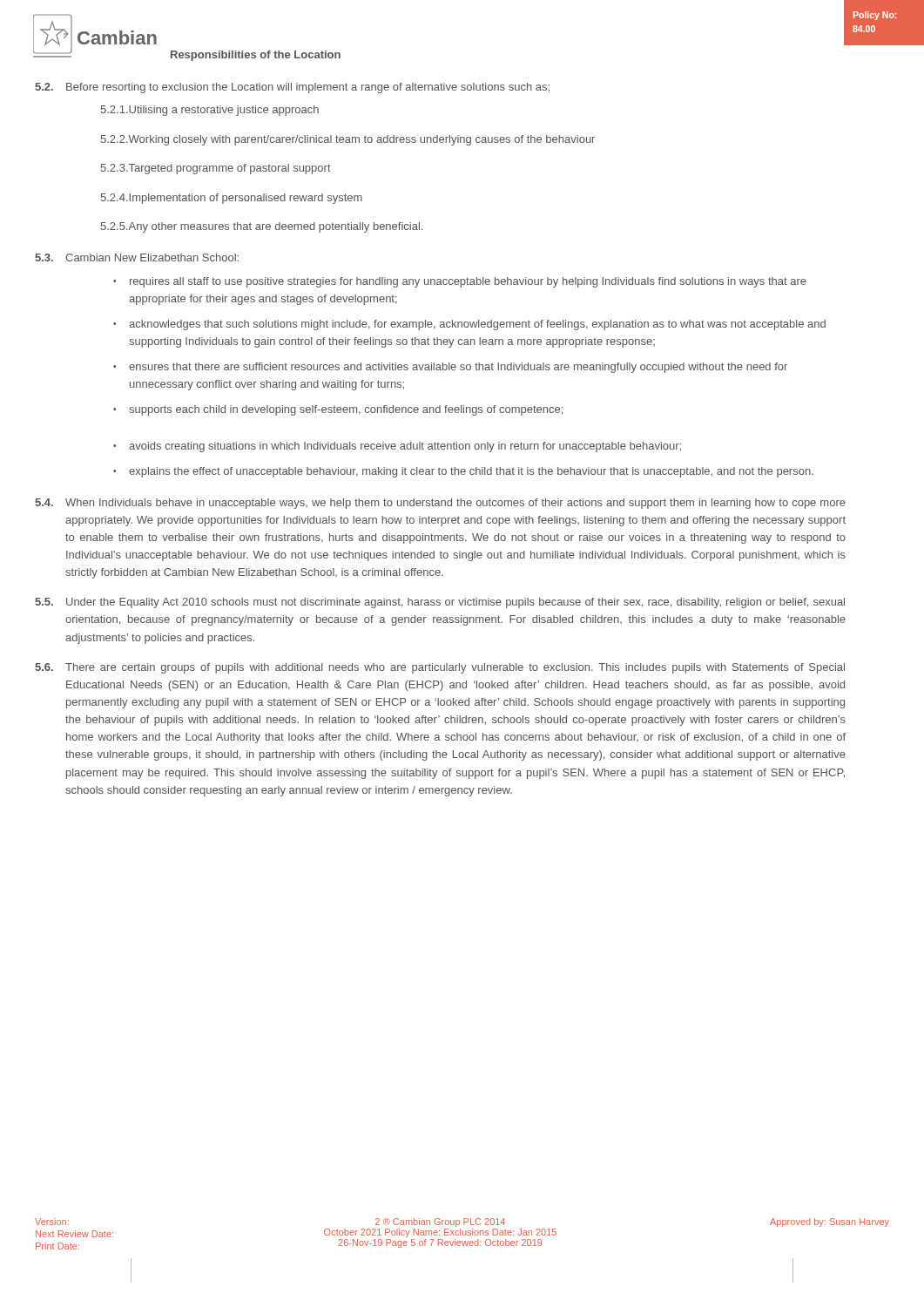Where is the passage that starts "5. Under the Equality Act 2010"?
This screenshot has width=924, height=1307.
pyautogui.click(x=440, y=620)
